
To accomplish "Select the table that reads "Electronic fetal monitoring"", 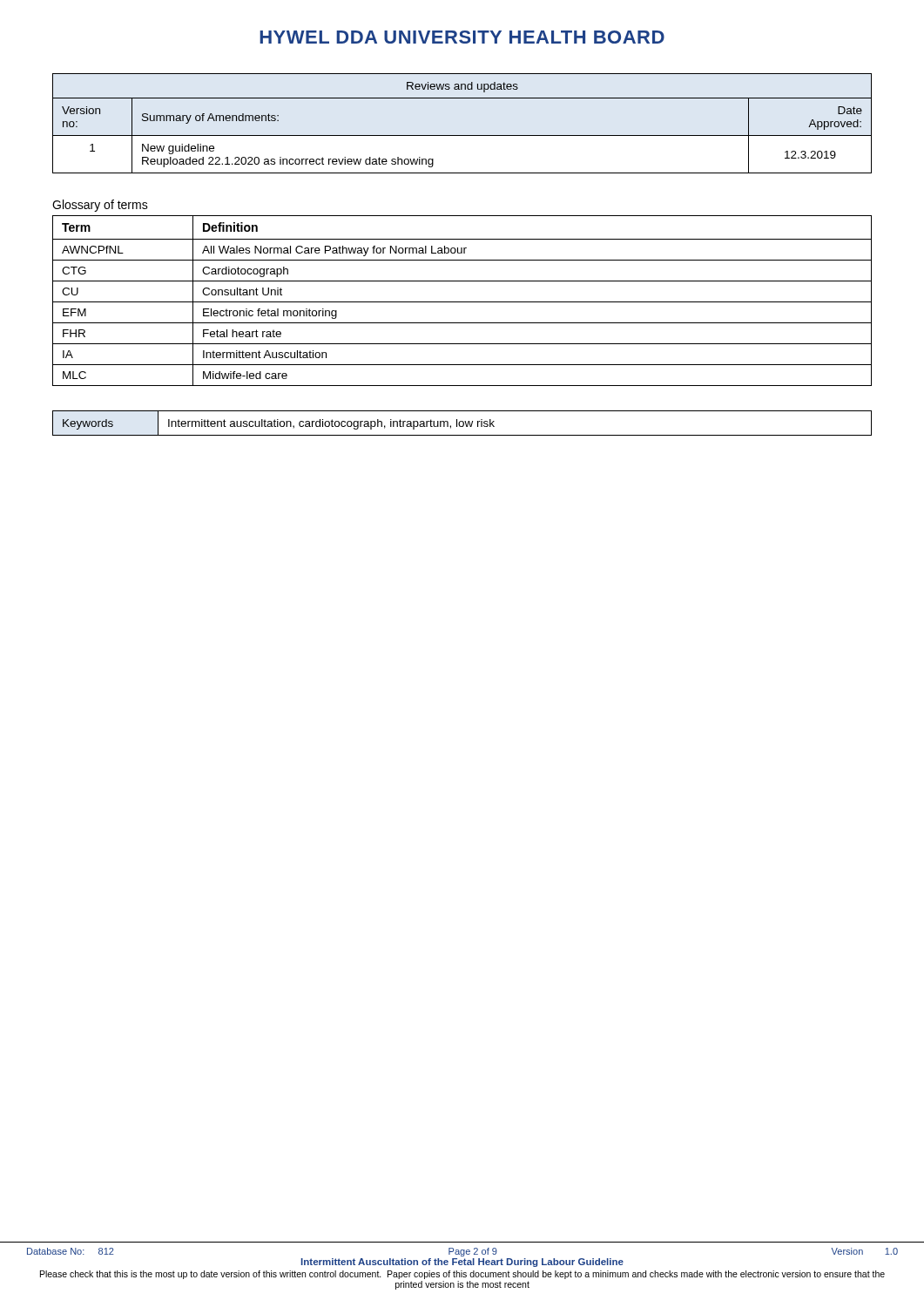I will pyautogui.click(x=462, y=301).
